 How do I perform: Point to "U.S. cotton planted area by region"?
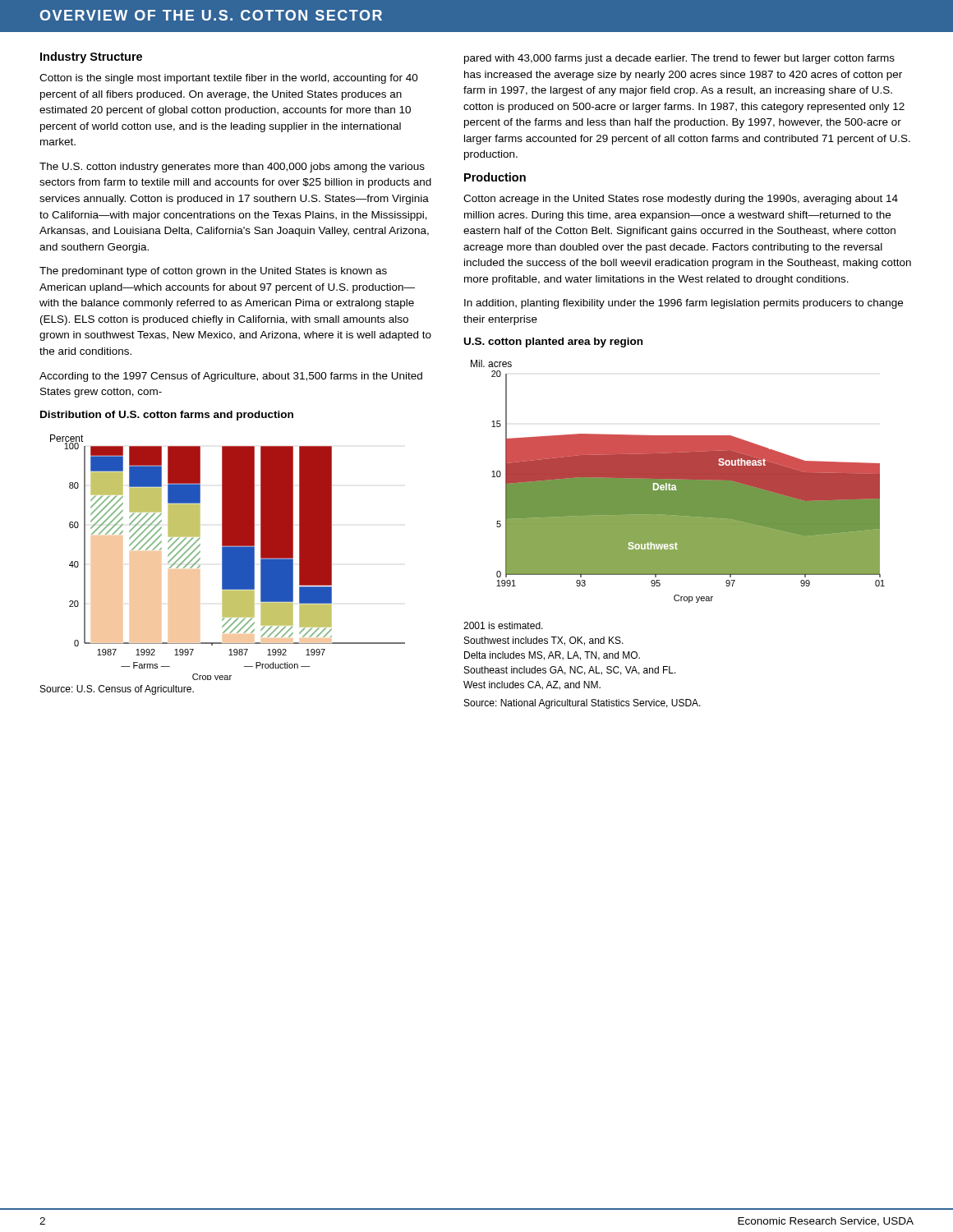pos(553,342)
